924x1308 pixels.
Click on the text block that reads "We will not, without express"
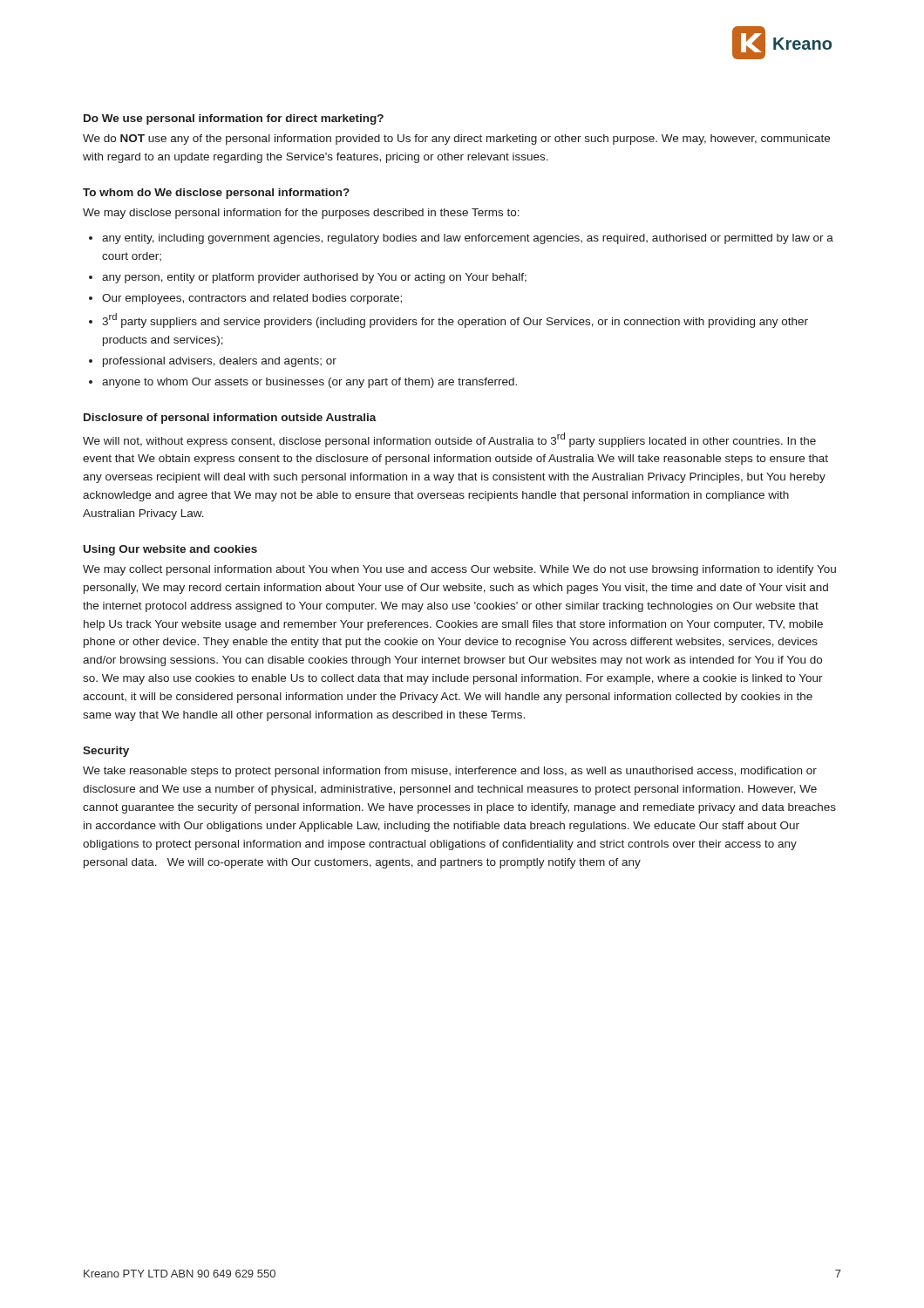click(455, 475)
